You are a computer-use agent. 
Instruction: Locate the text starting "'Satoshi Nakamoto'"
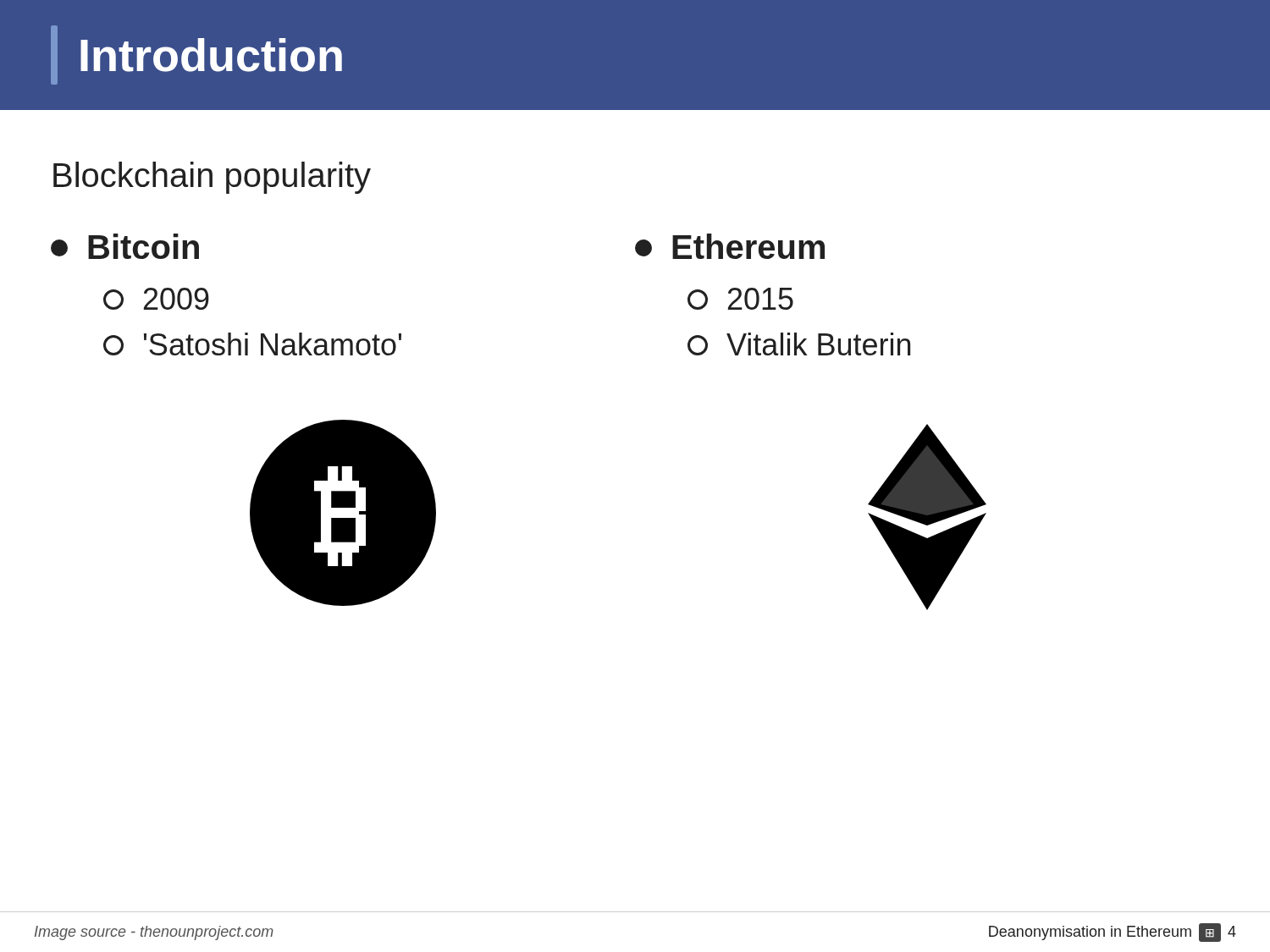253,345
